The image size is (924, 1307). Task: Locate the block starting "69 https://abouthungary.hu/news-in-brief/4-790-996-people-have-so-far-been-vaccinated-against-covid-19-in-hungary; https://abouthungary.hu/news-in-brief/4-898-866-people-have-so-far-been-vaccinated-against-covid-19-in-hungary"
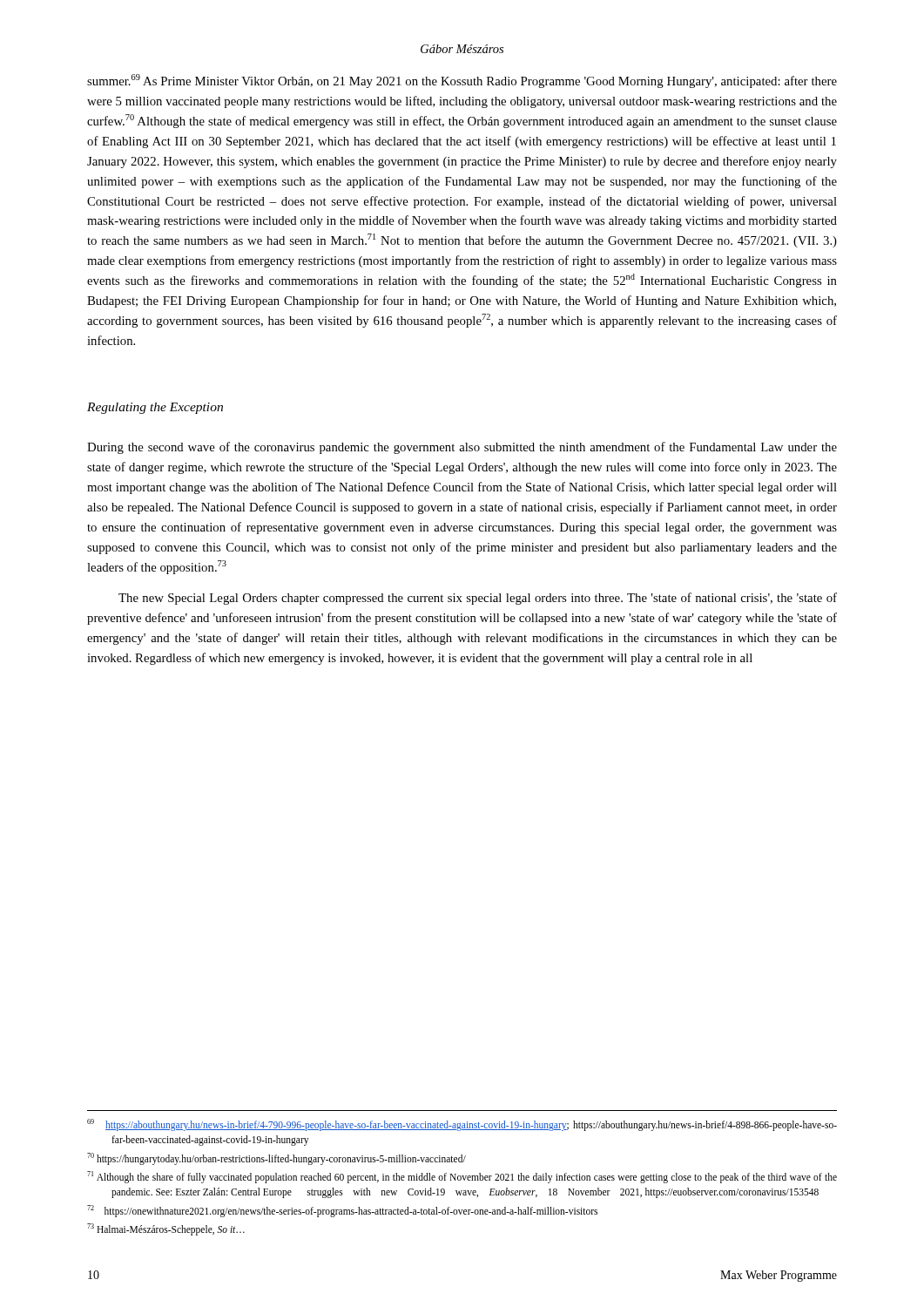pos(462,1132)
